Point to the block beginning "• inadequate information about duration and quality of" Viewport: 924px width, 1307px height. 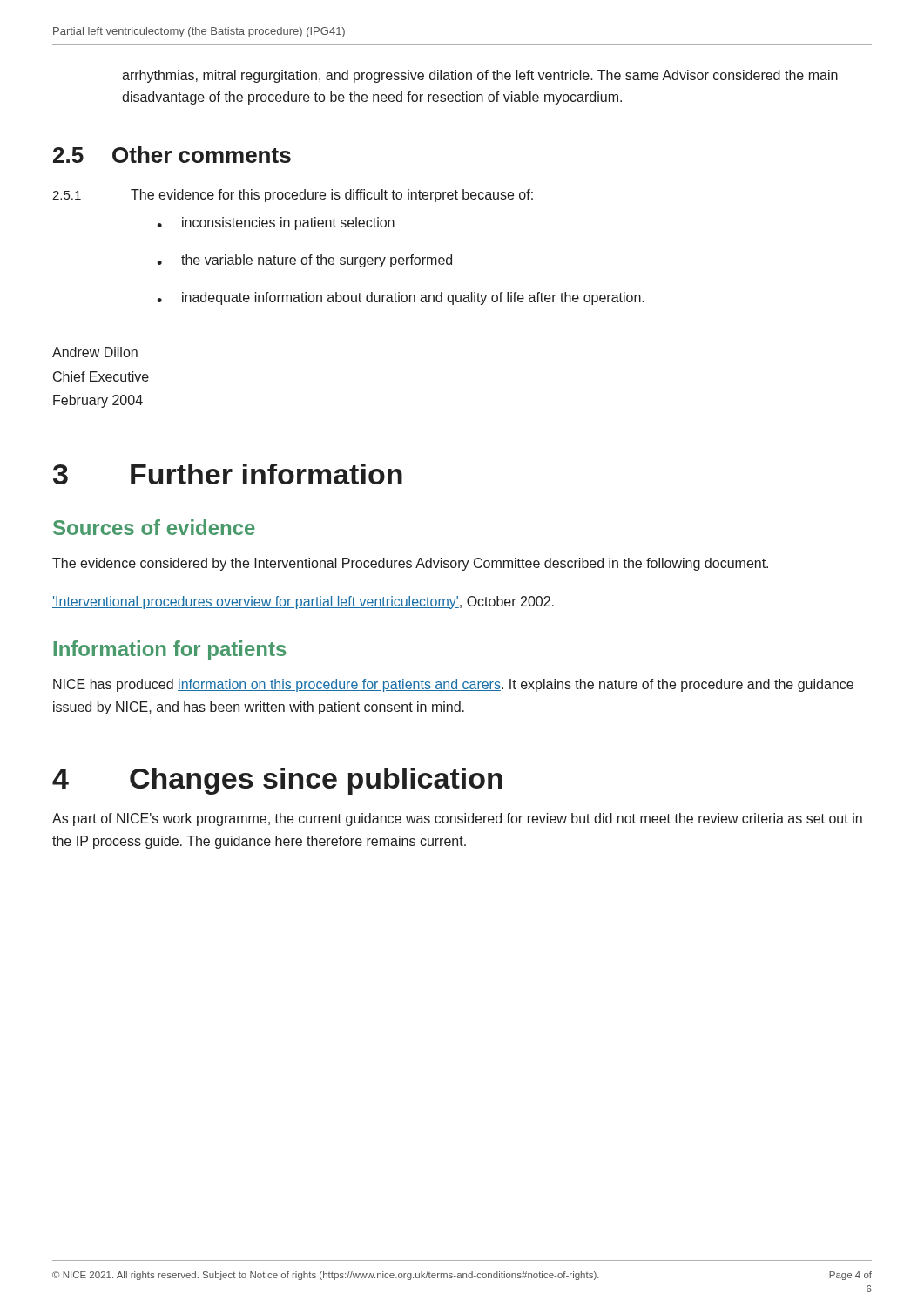point(401,301)
